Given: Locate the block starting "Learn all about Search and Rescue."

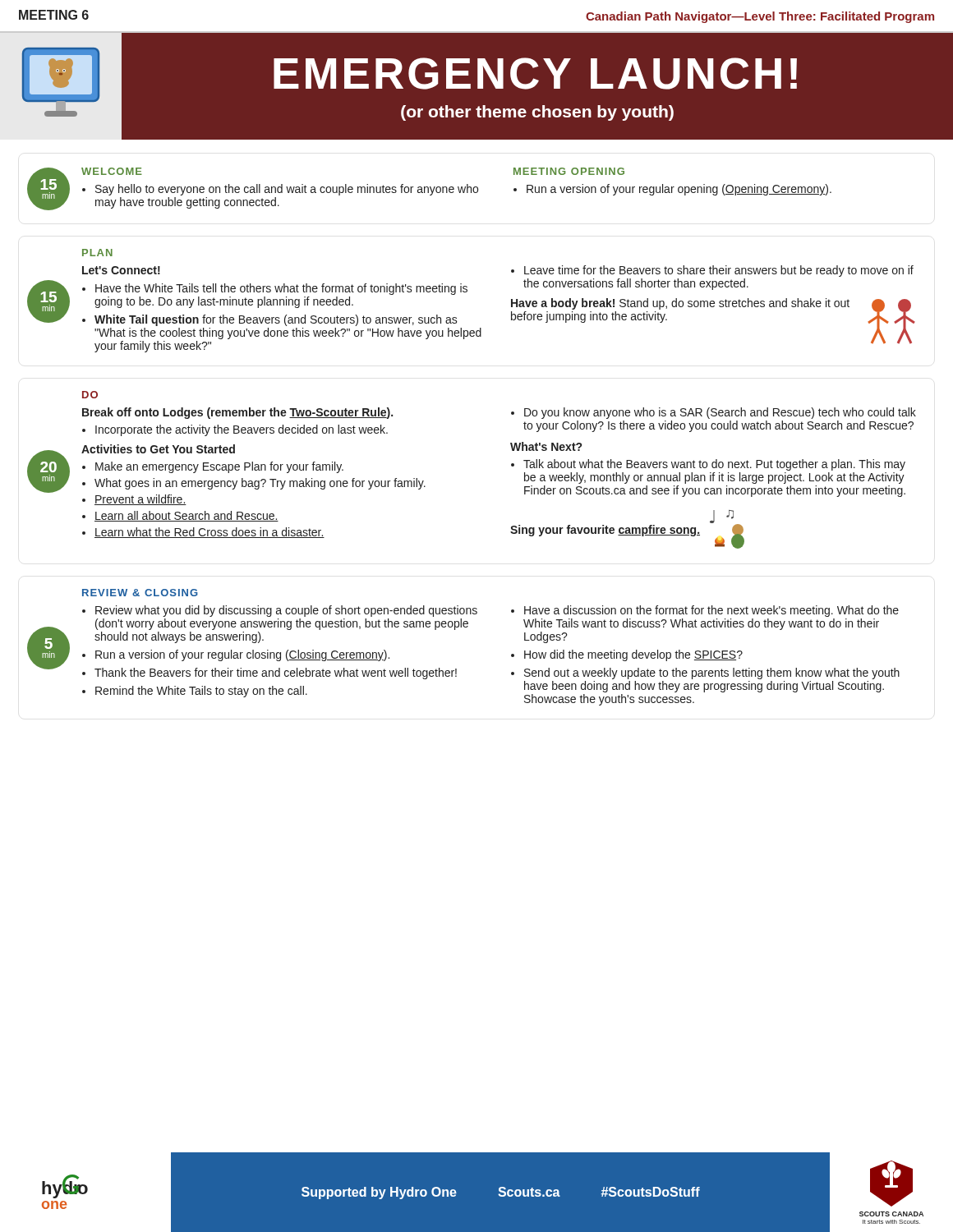Looking at the screenshot, I should tap(186, 516).
